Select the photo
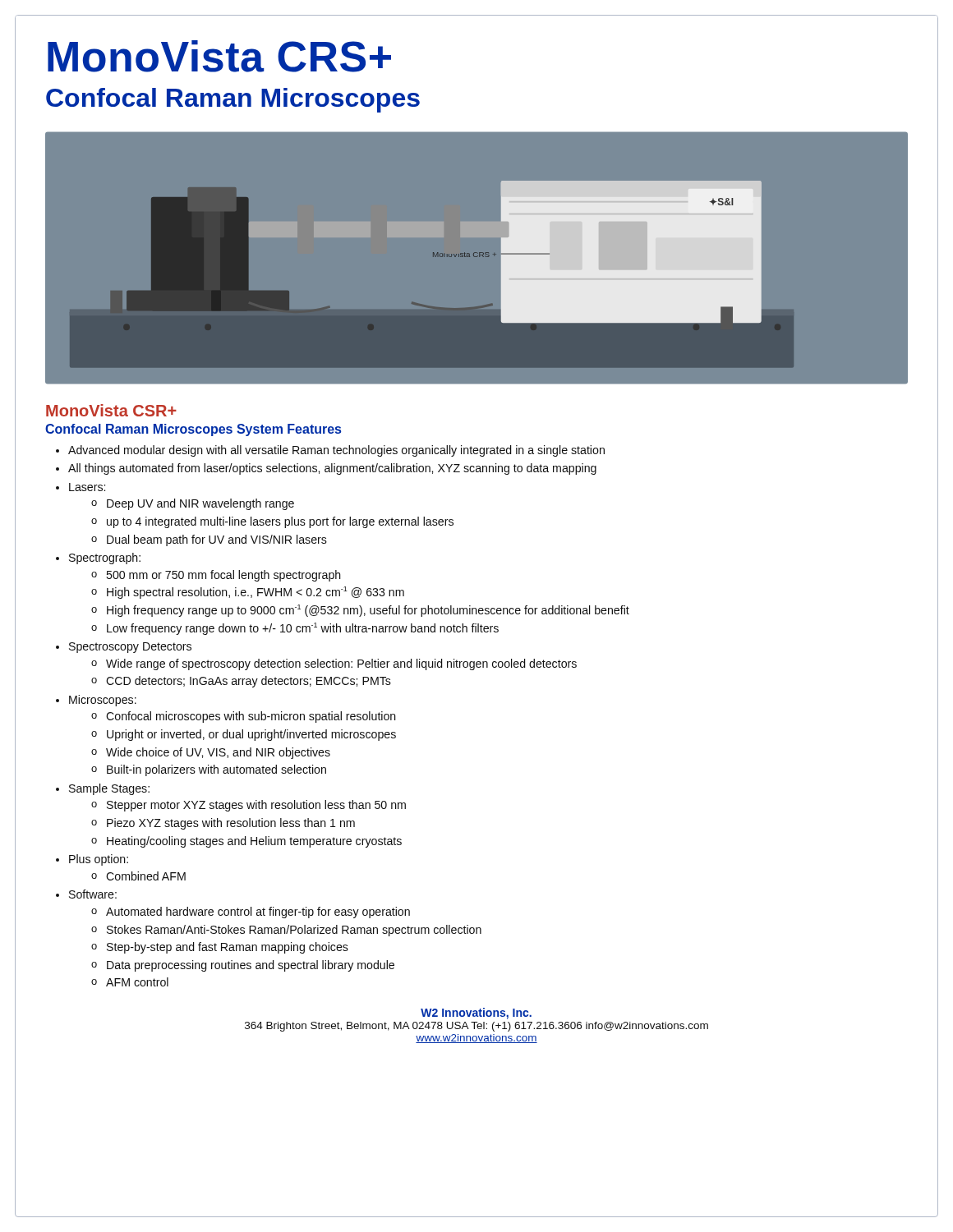The height and width of the screenshot is (1232, 953). (x=476, y=258)
